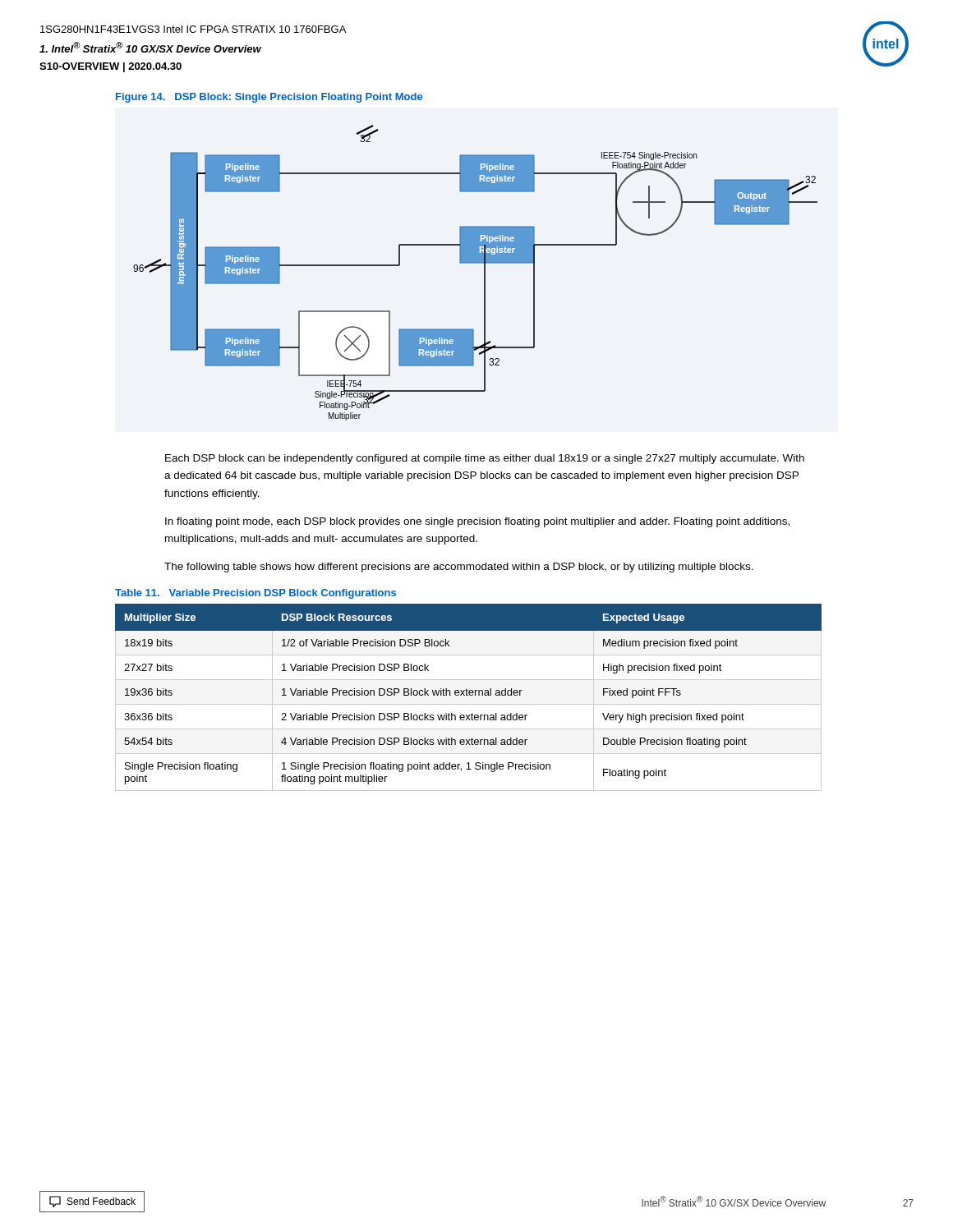953x1232 pixels.
Task: Locate the passage starting "Figure 14. DSP Block: Single Precision Floating"
Action: [x=269, y=96]
